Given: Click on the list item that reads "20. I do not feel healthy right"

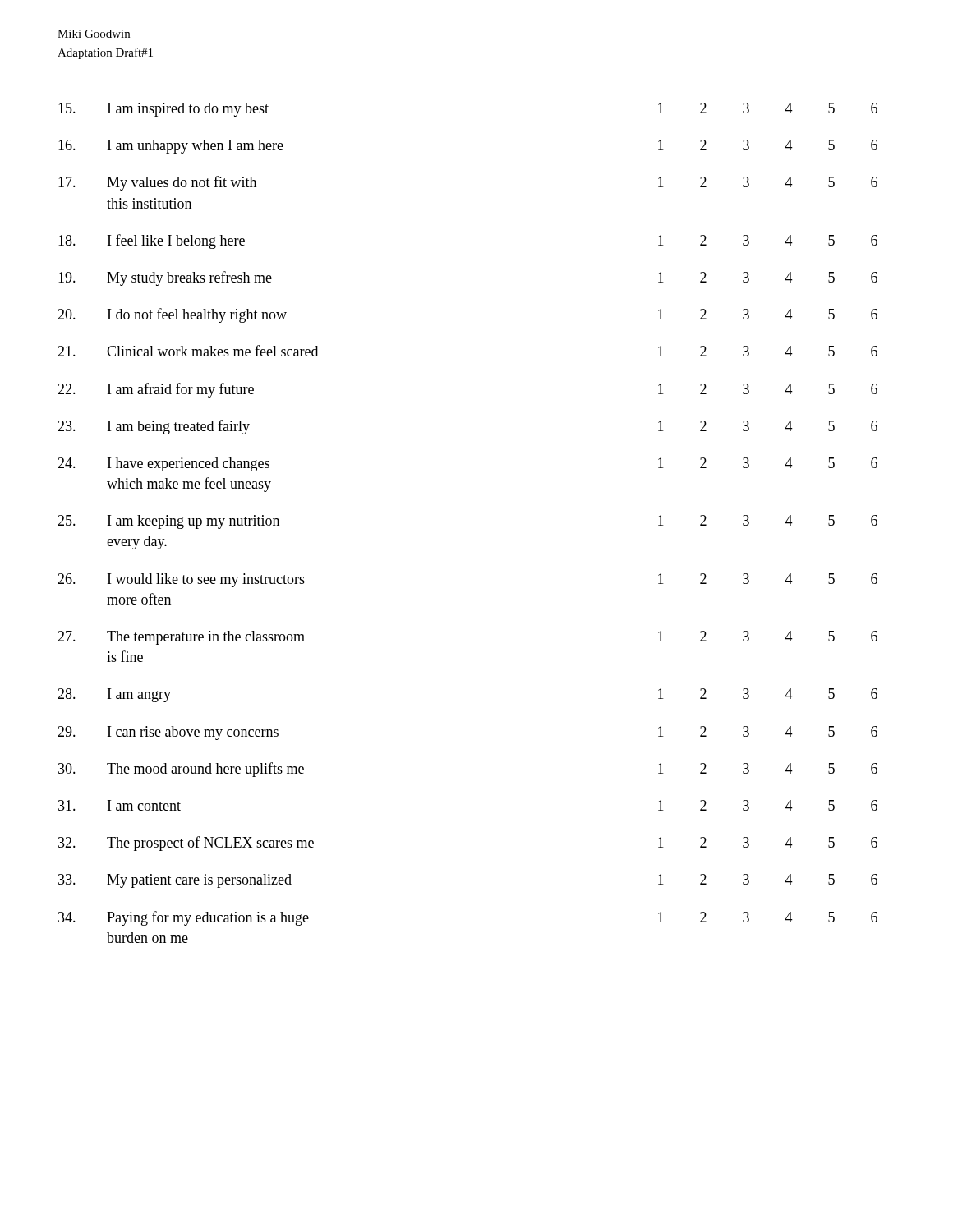Looking at the screenshot, I should tap(204, 315).
